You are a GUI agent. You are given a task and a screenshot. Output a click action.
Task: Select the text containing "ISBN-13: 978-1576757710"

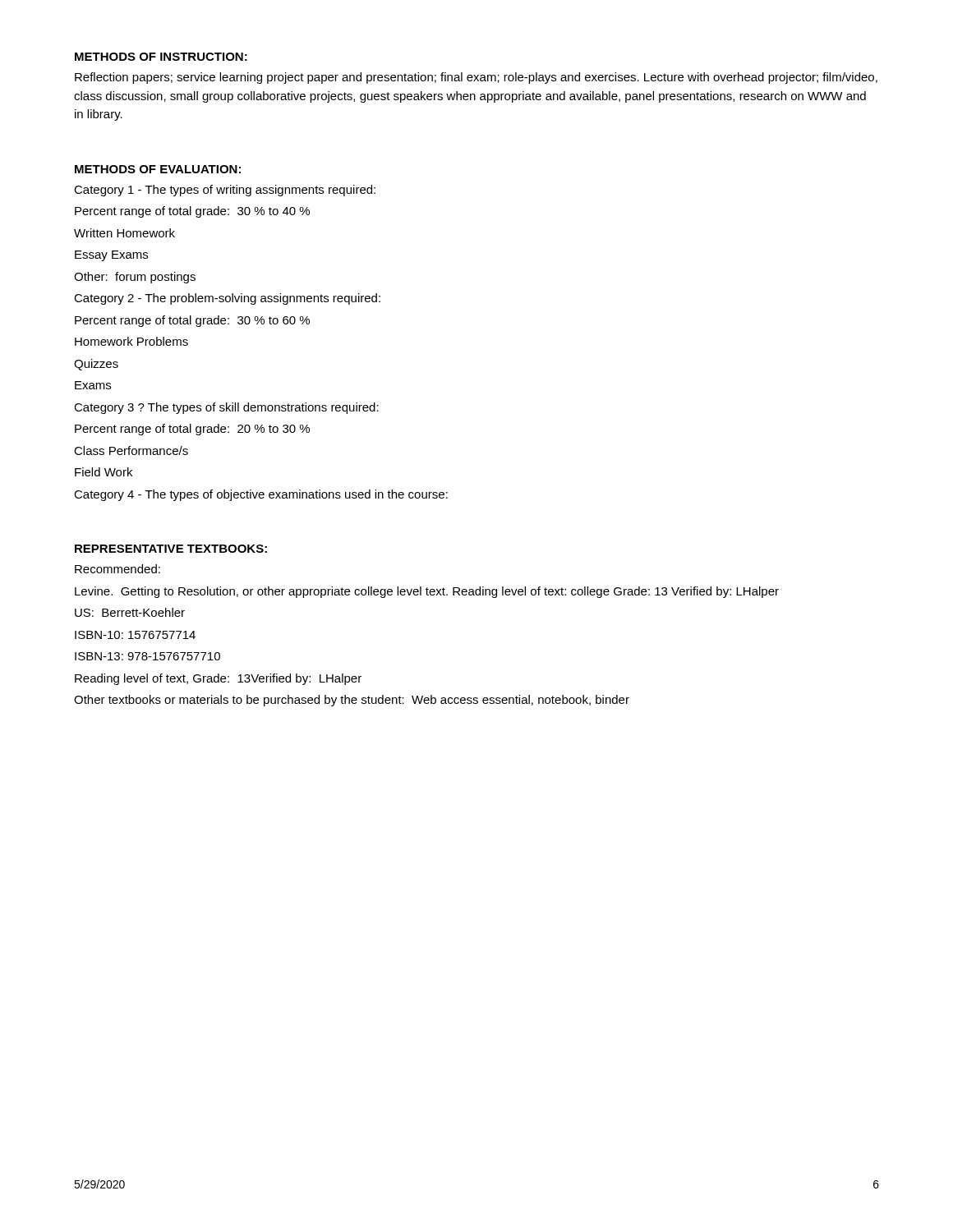147,656
